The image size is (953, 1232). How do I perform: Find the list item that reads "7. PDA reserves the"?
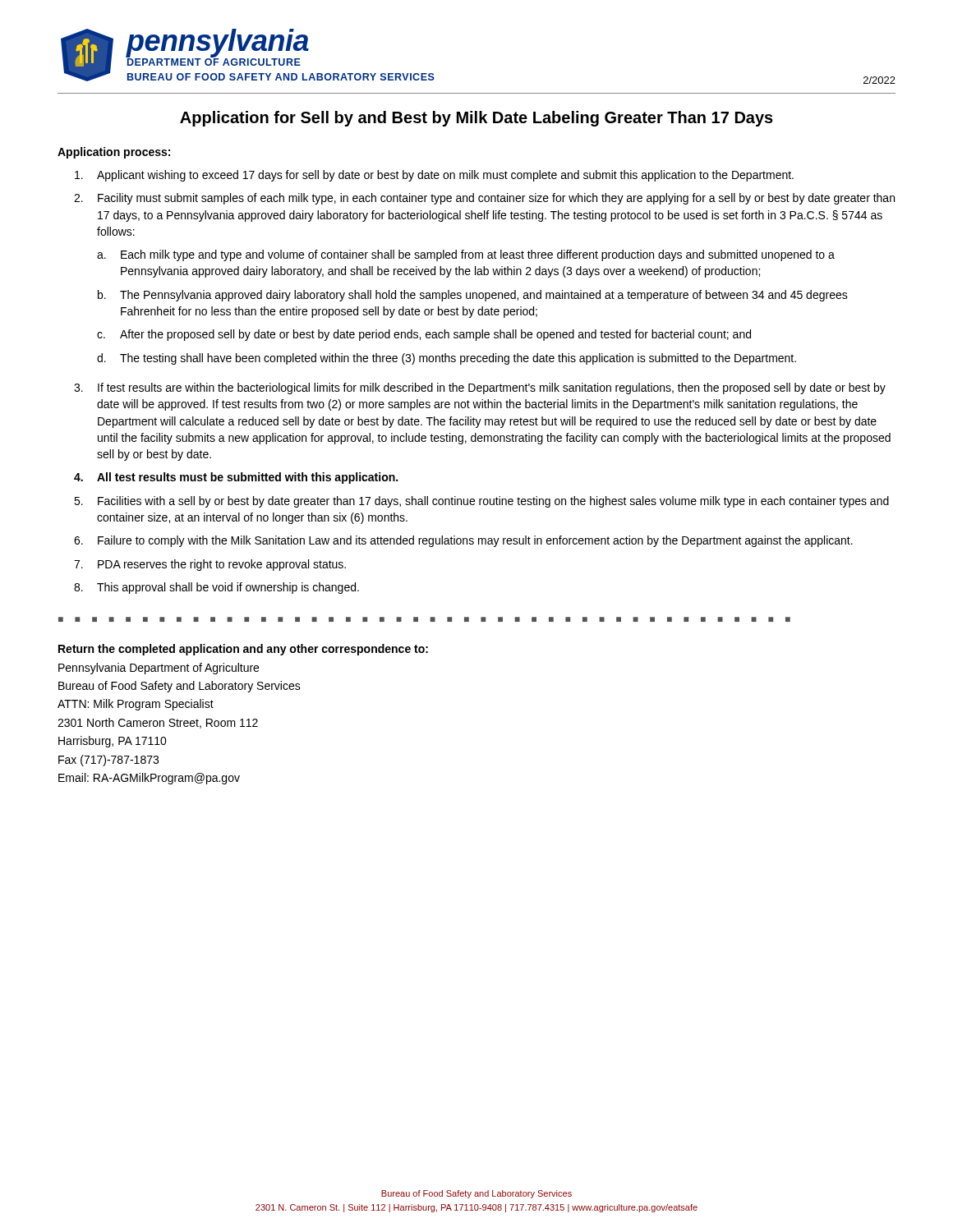[x=210, y=565]
